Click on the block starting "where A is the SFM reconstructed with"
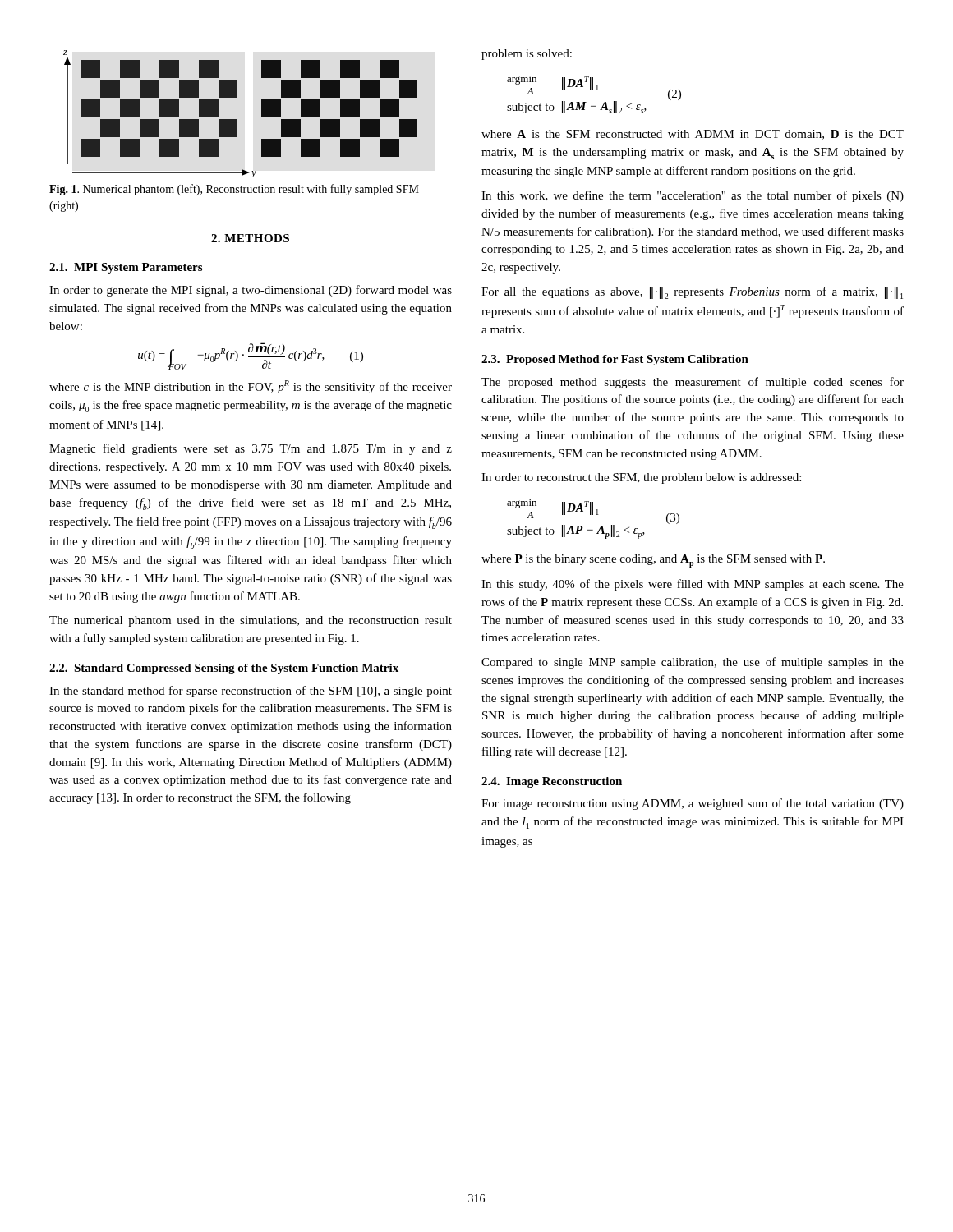Screen dimensions: 1232x953 click(x=693, y=232)
